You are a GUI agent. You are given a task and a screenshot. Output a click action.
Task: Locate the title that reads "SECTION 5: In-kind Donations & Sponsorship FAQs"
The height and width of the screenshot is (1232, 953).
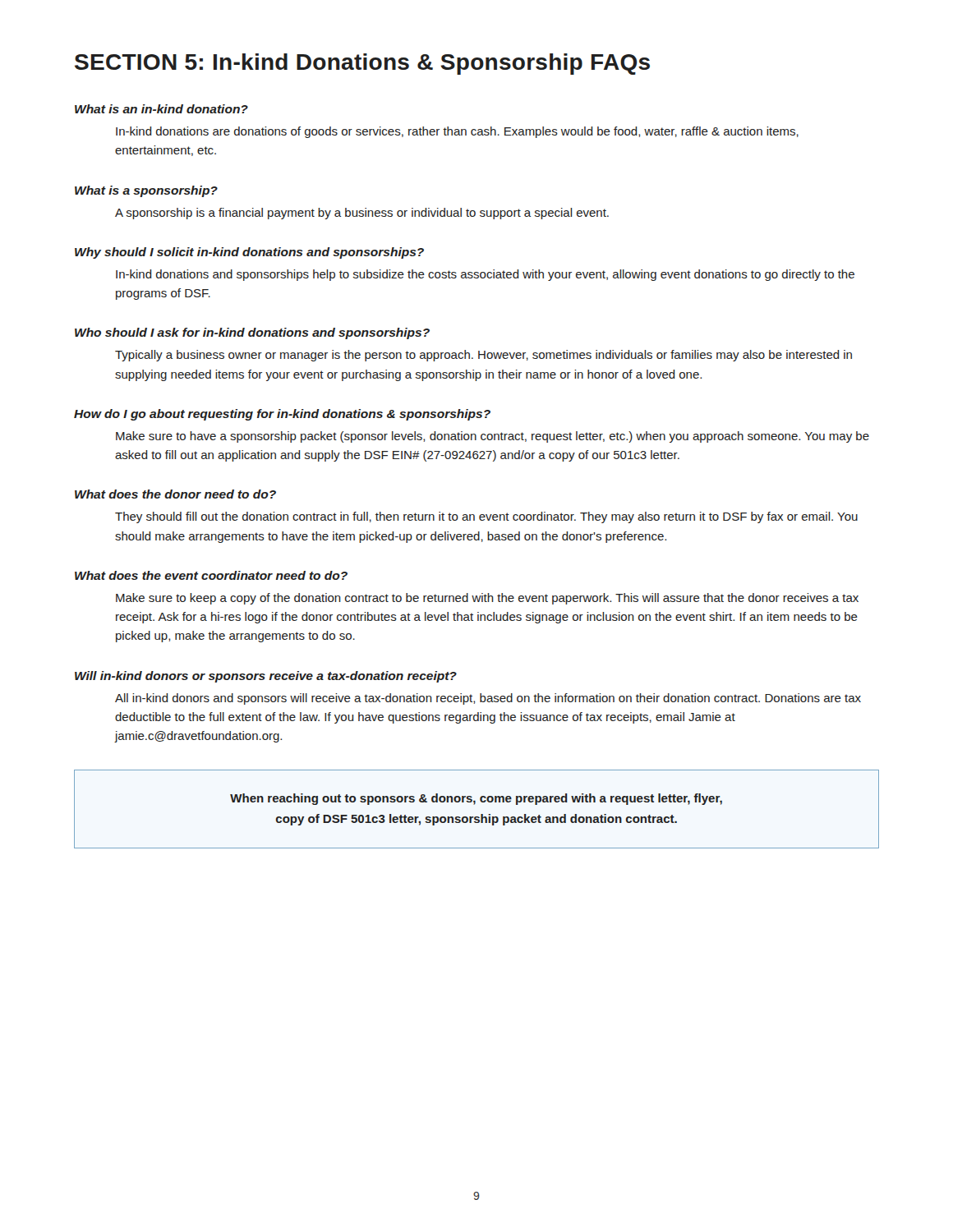coord(362,62)
